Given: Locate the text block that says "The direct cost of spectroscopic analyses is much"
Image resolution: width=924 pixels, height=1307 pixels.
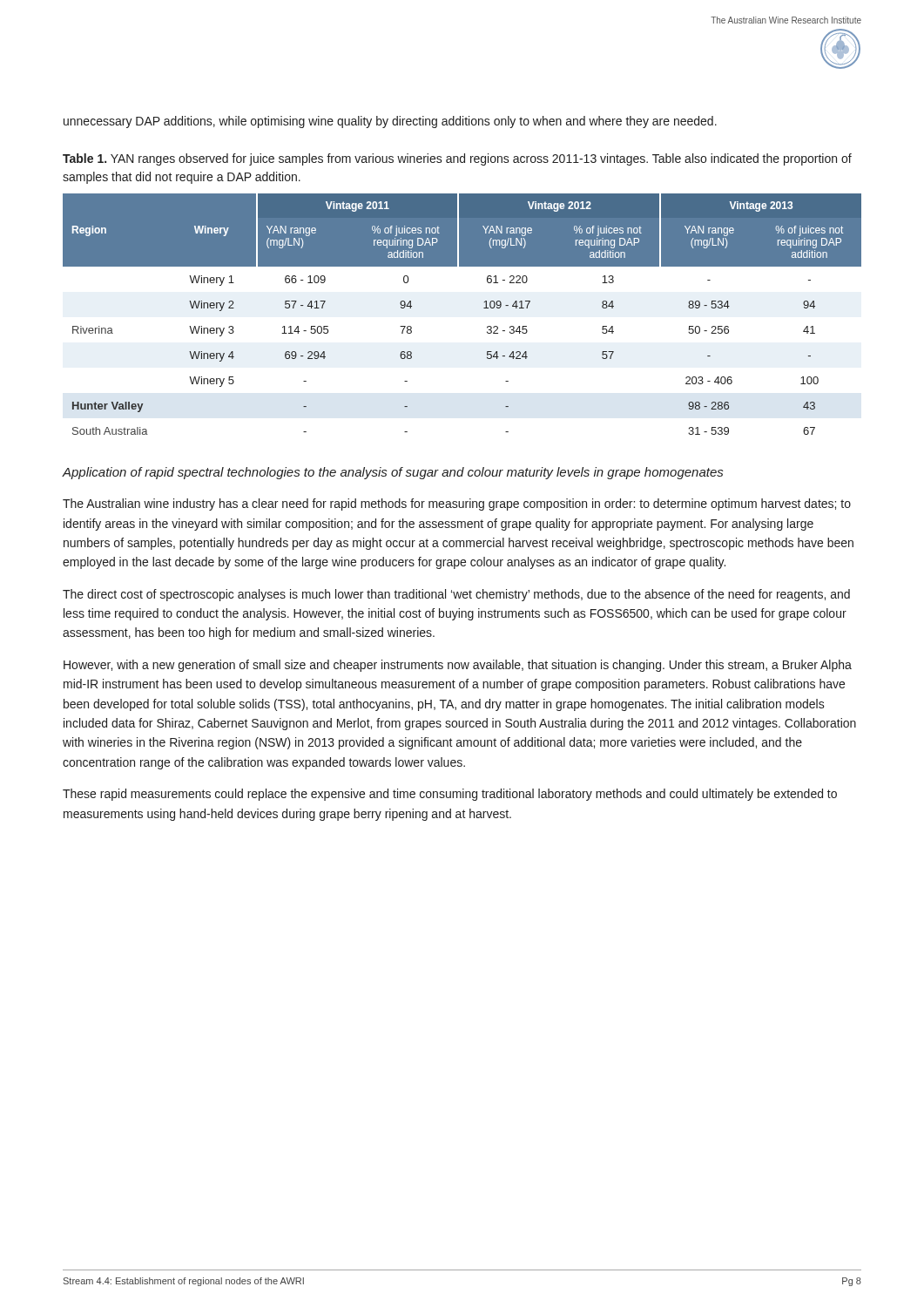Looking at the screenshot, I should pos(457,614).
